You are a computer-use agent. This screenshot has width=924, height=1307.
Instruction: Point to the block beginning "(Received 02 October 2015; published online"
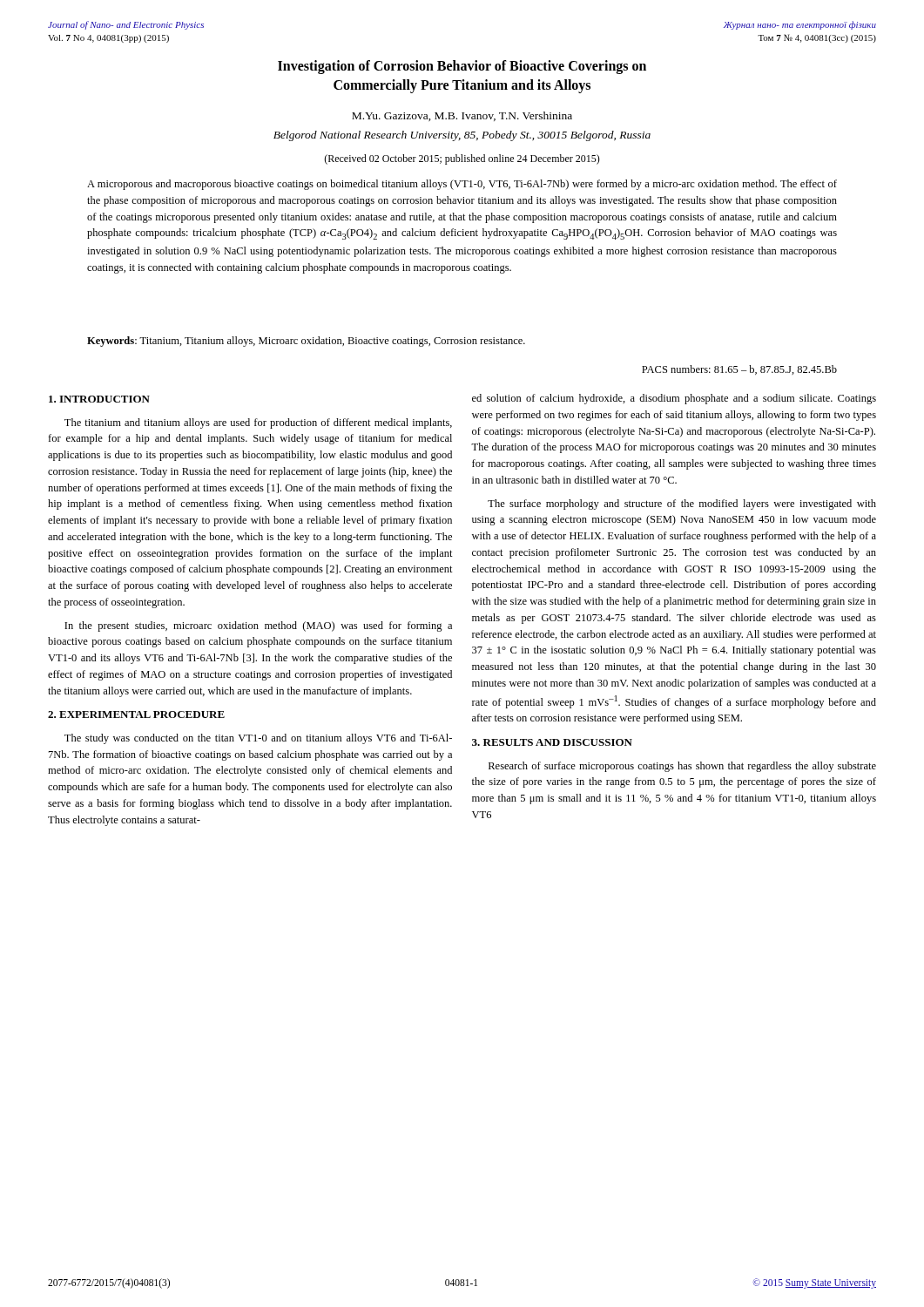pyautogui.click(x=462, y=159)
